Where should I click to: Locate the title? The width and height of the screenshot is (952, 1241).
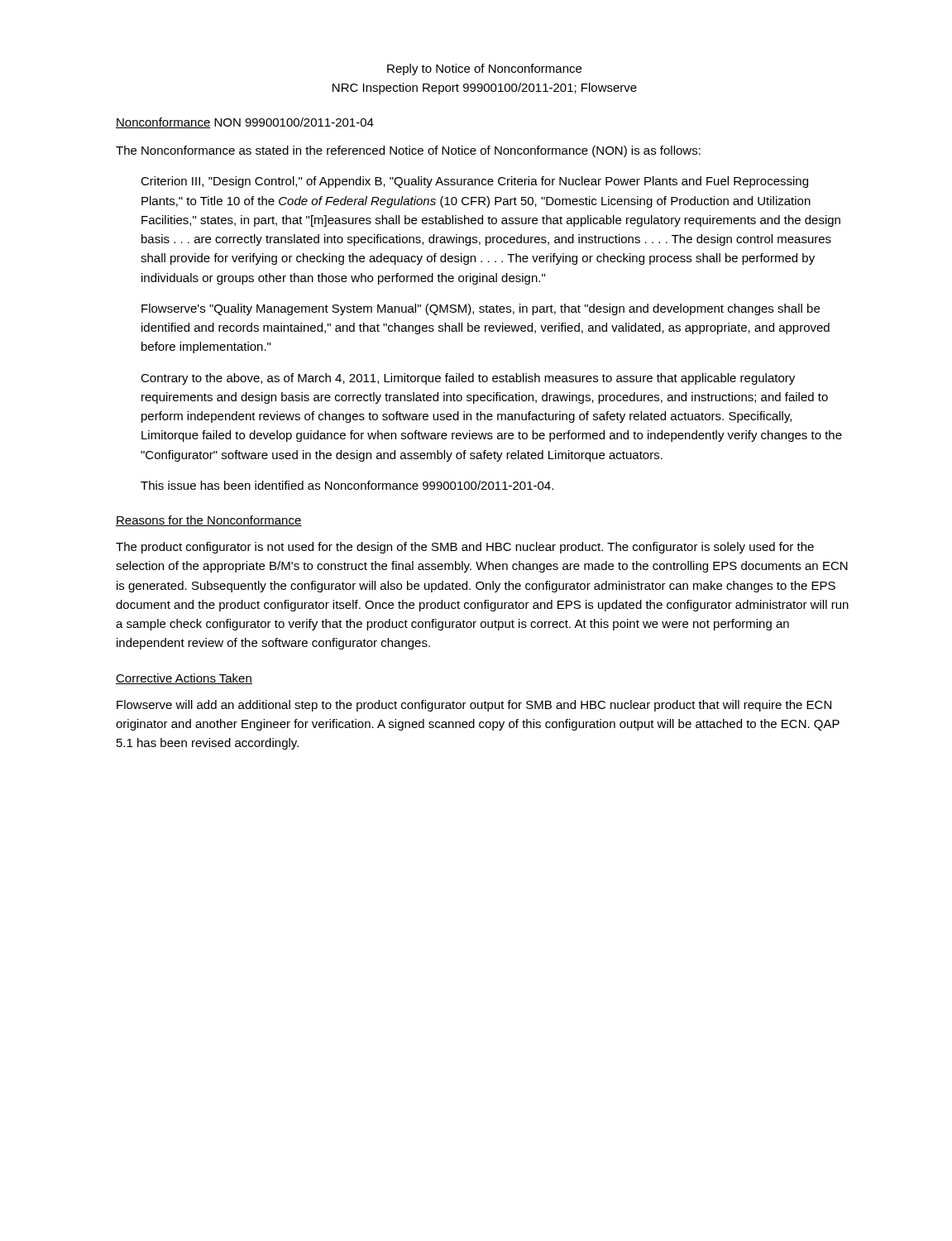pyautogui.click(x=484, y=78)
